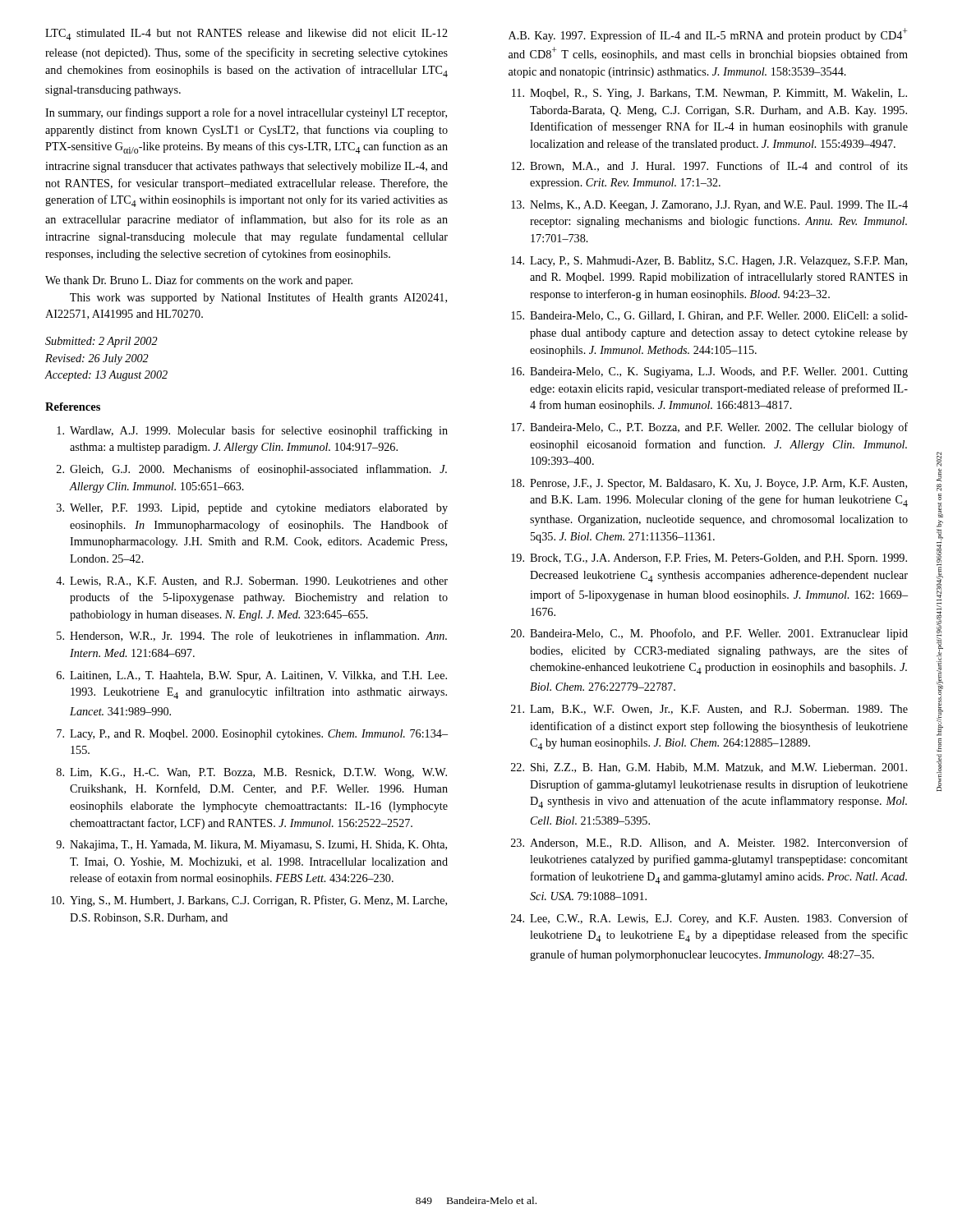Find the passage starting "6. Laitinen, L.A., T. Haahtela,"

point(246,693)
